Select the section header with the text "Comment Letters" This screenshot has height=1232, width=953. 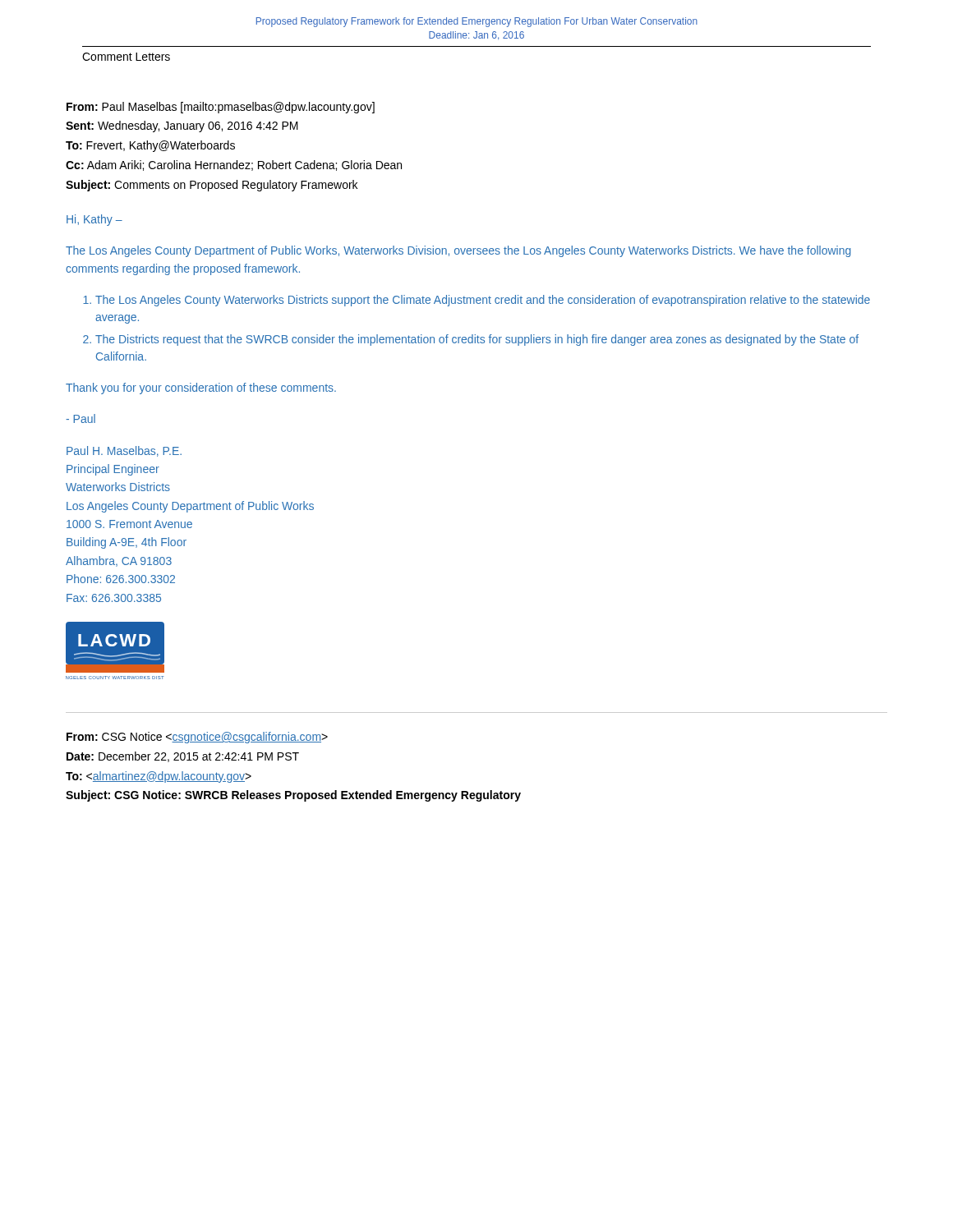coord(126,56)
